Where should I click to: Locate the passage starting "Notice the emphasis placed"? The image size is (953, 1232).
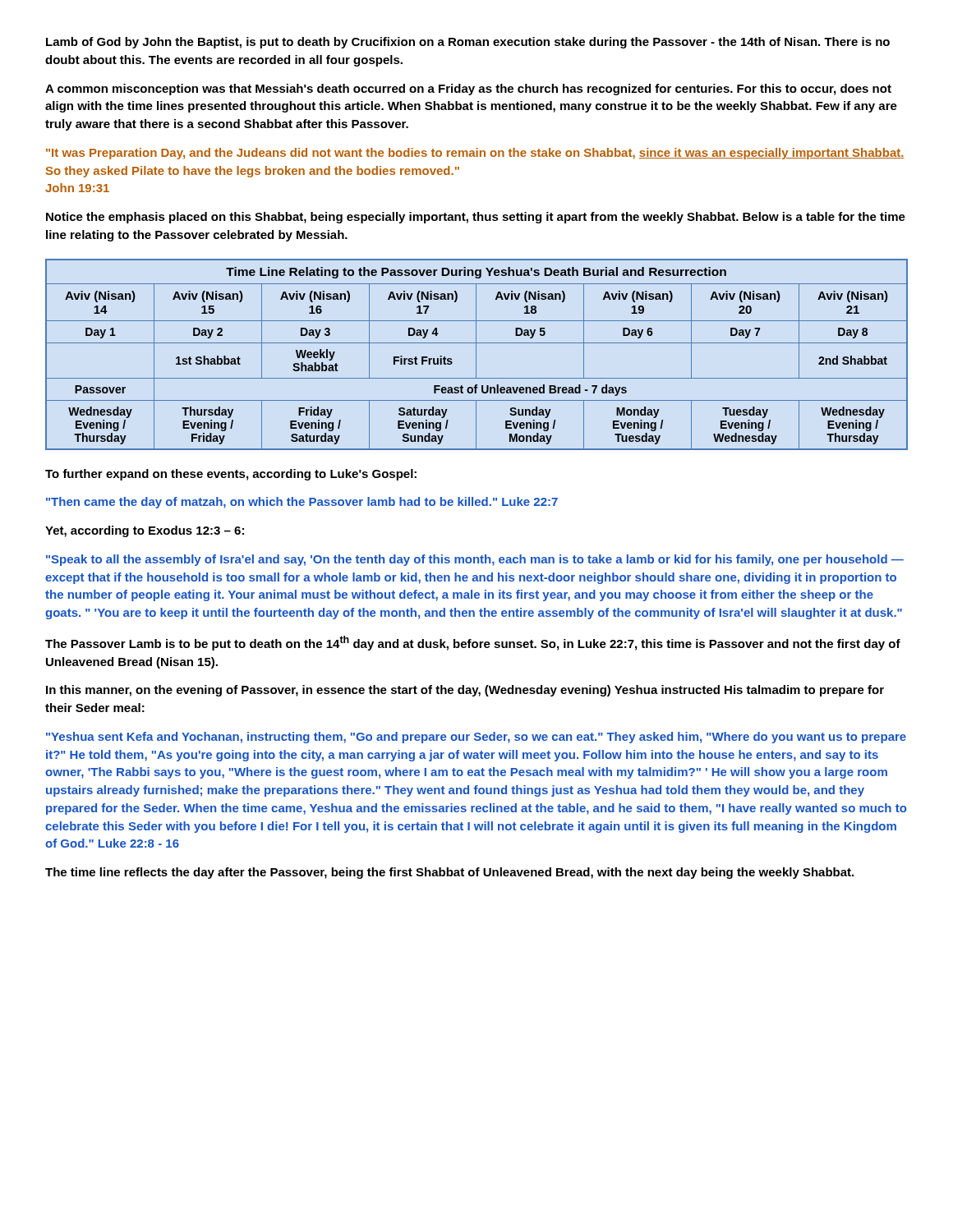(x=475, y=225)
